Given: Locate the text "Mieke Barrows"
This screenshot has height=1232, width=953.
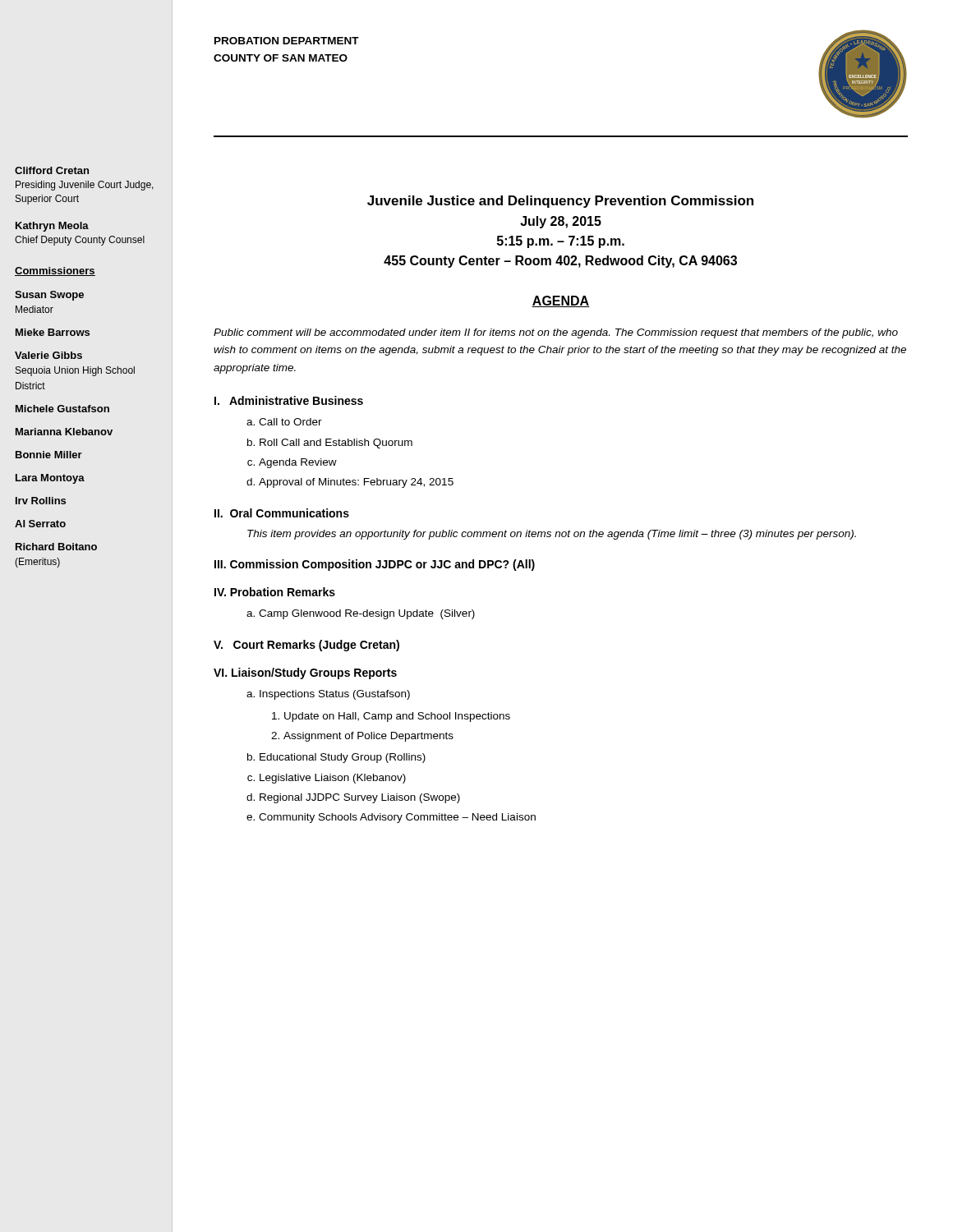Looking at the screenshot, I should point(52,333).
